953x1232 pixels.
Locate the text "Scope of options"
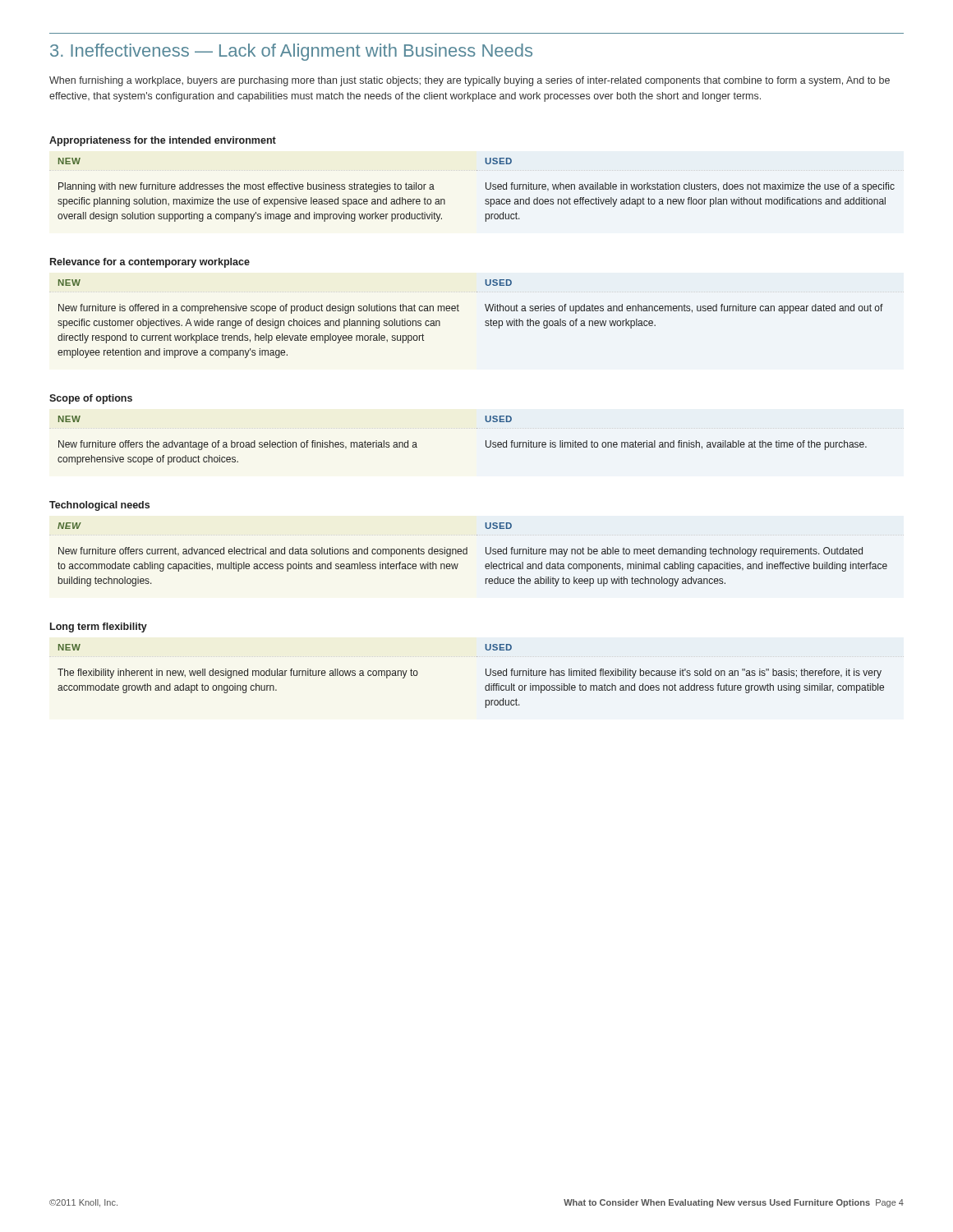91,399
